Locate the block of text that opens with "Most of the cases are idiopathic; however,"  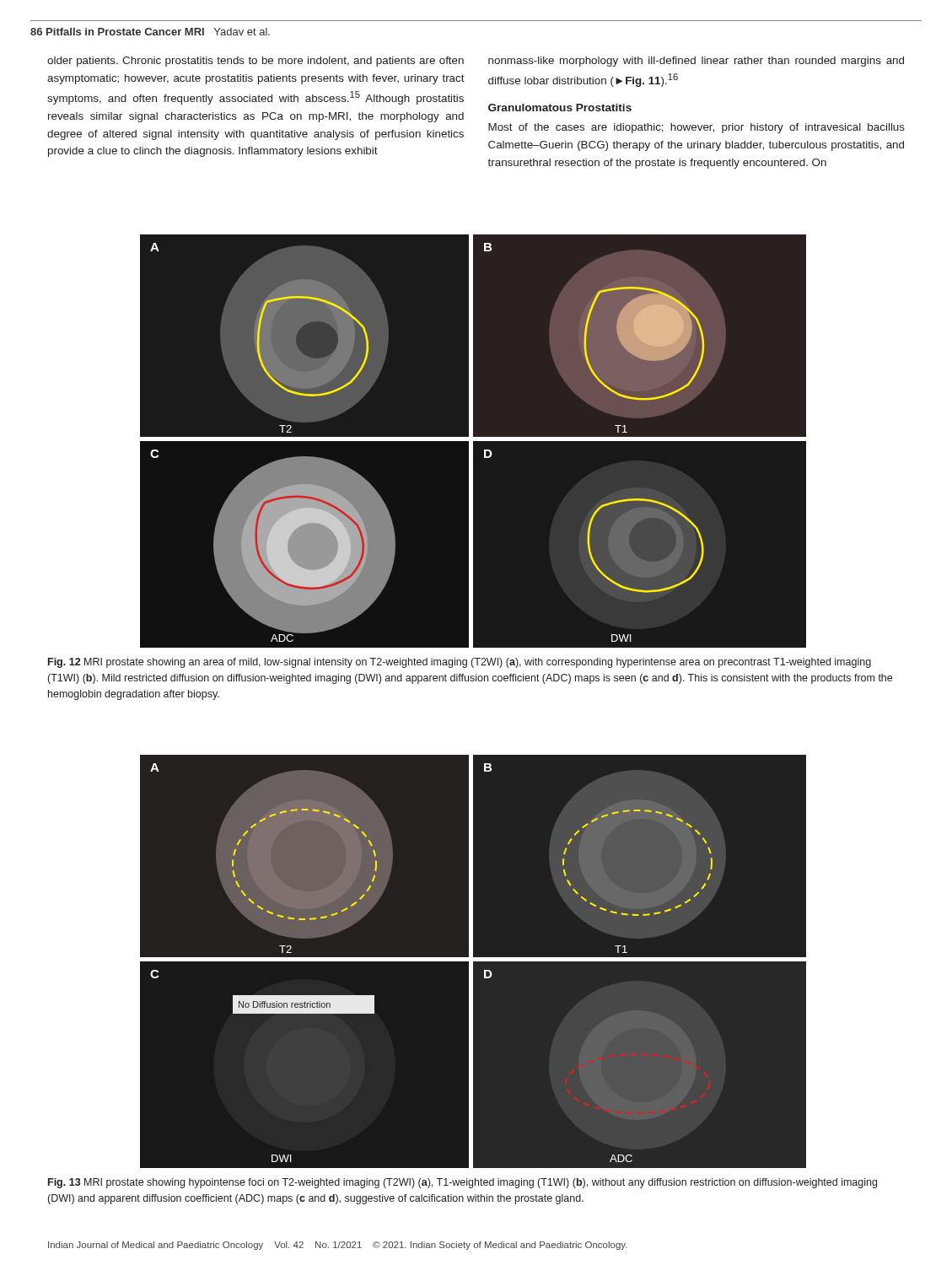click(x=696, y=145)
